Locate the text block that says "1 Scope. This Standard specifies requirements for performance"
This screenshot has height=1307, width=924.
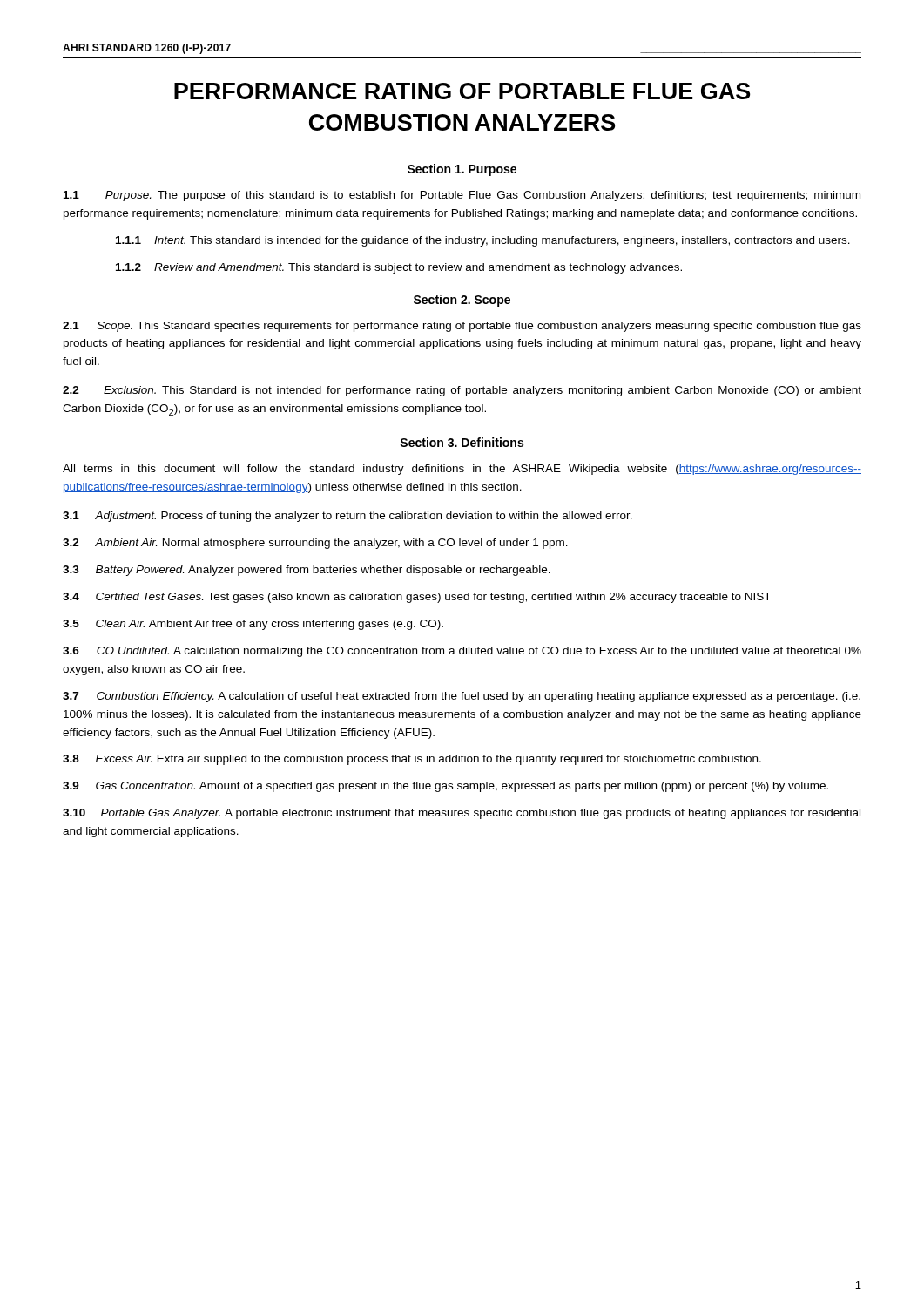[462, 343]
